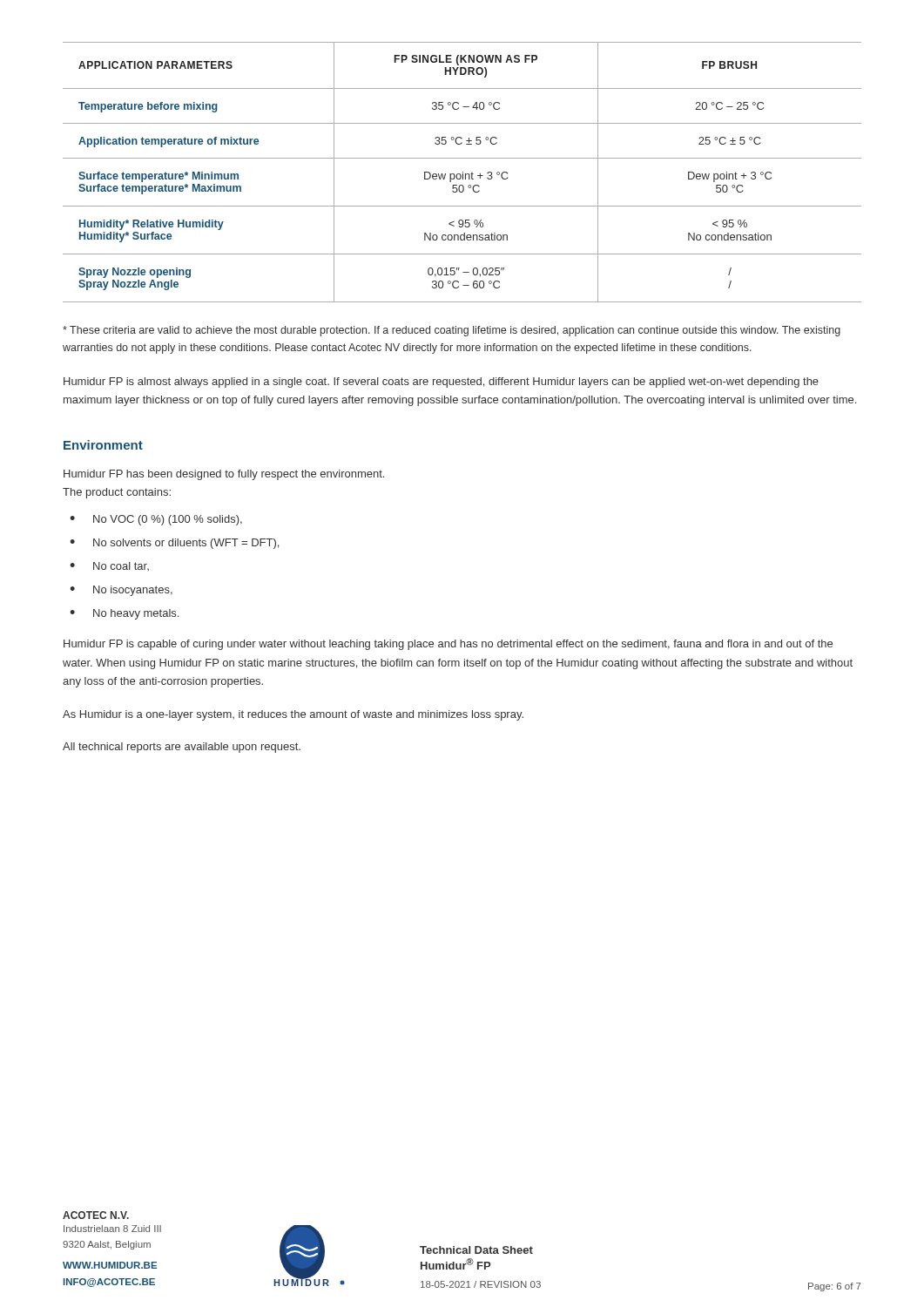Click on the text block starting "Humidur FP has been designed to fully"

click(224, 483)
